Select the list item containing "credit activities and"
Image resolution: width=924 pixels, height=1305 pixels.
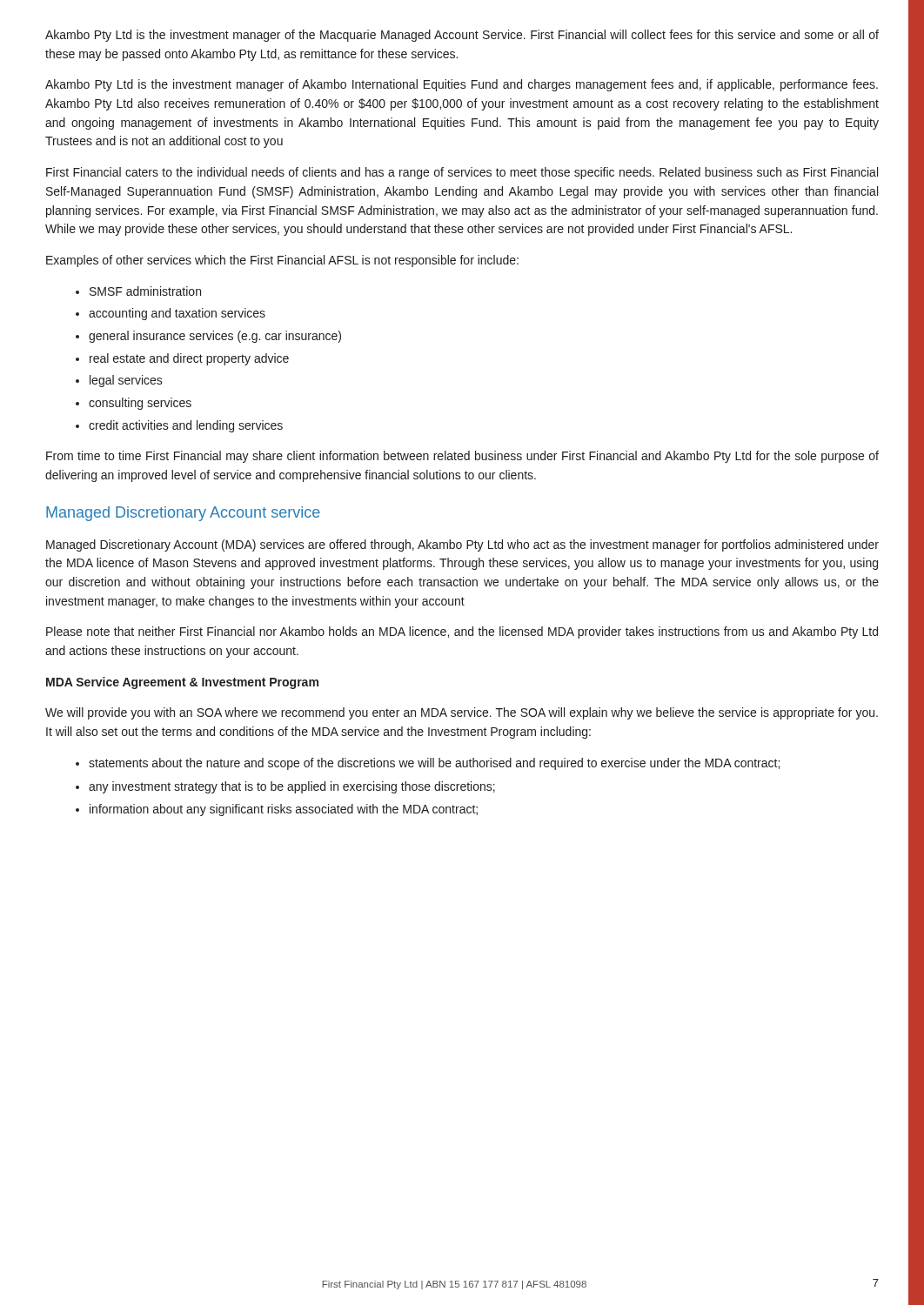point(186,425)
